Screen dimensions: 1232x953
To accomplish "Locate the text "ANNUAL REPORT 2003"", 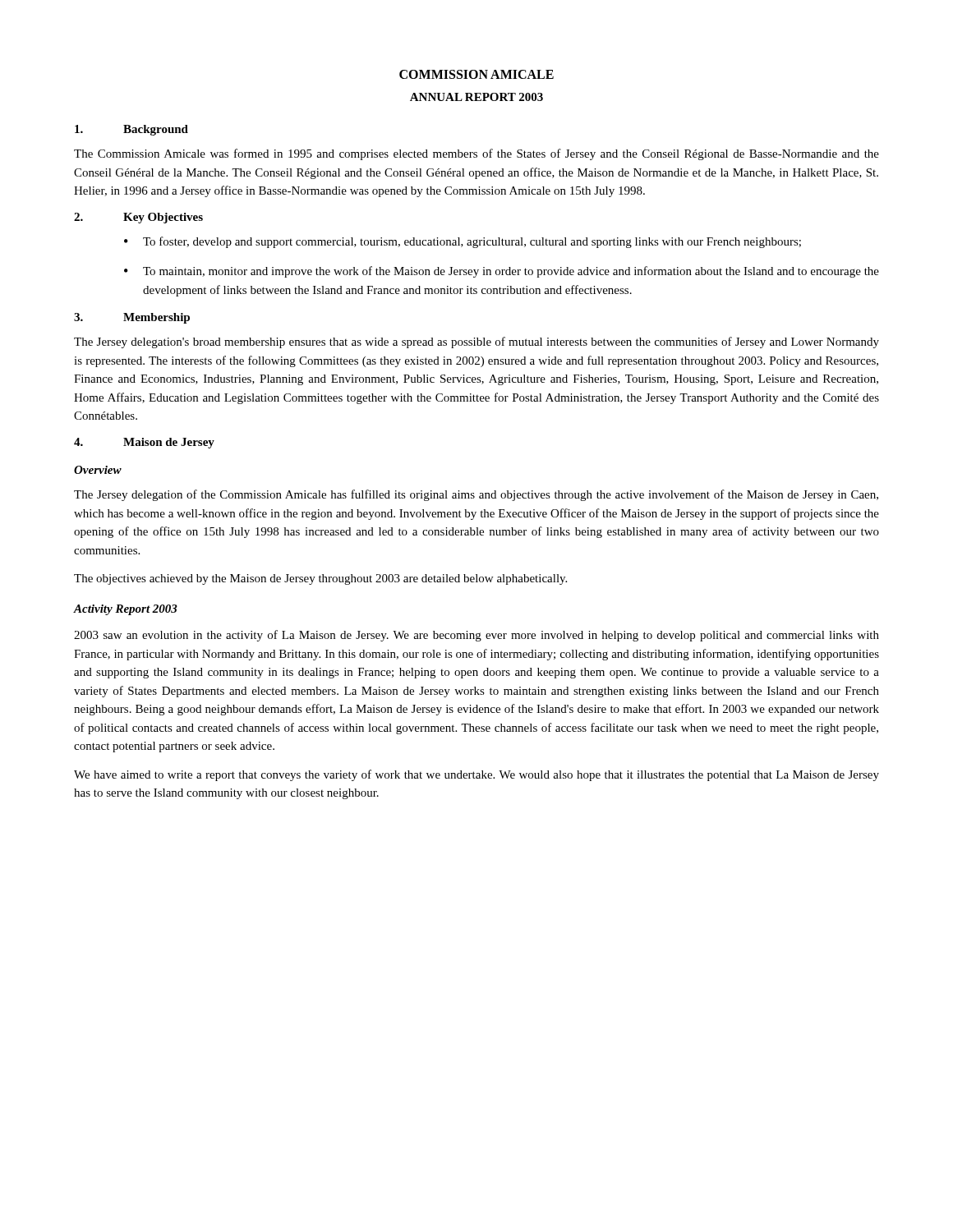I will tap(476, 97).
